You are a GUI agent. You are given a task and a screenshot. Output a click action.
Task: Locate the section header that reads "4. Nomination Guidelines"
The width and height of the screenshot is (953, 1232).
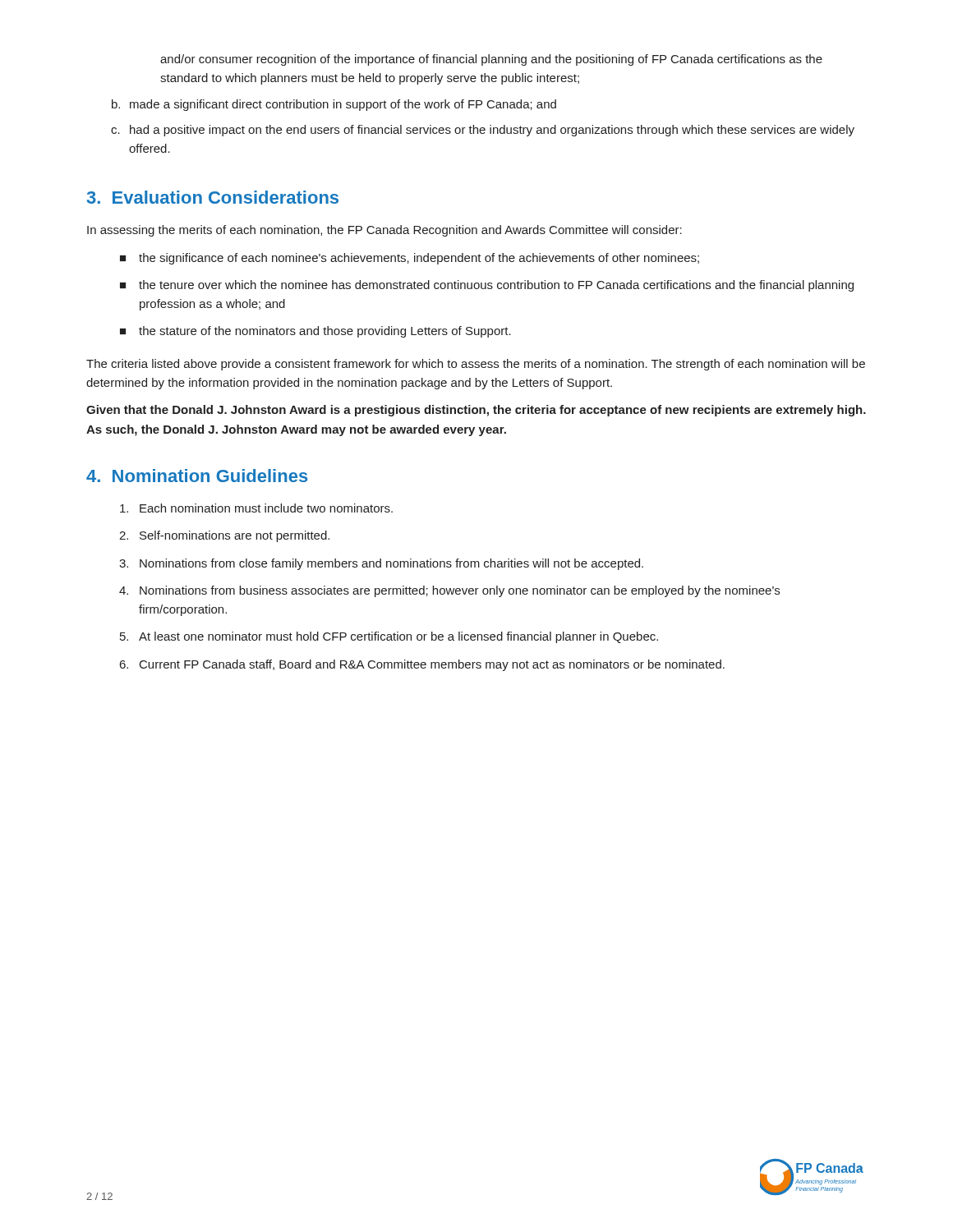click(197, 476)
